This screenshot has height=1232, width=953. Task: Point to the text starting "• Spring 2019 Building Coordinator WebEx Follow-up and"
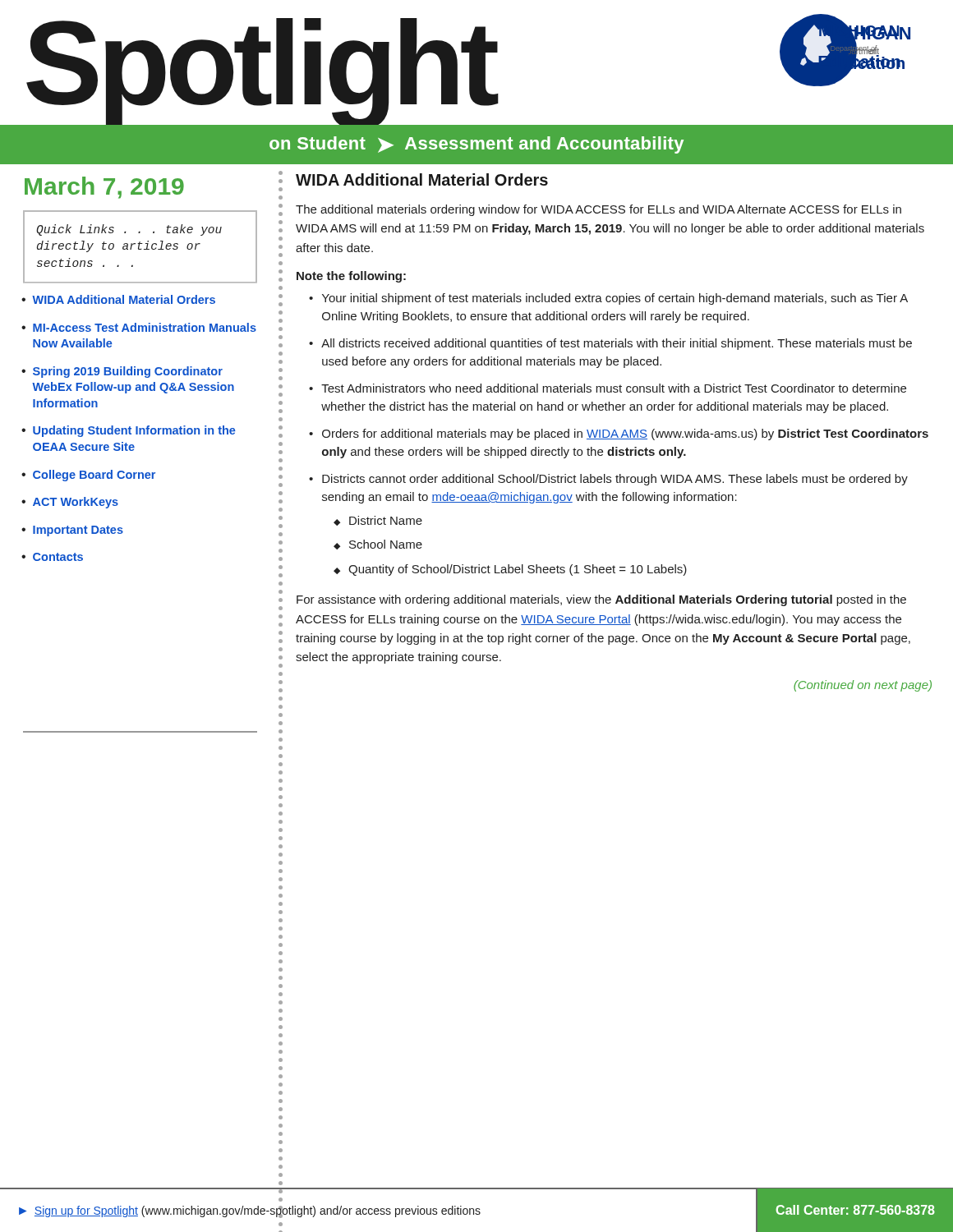[x=141, y=388]
